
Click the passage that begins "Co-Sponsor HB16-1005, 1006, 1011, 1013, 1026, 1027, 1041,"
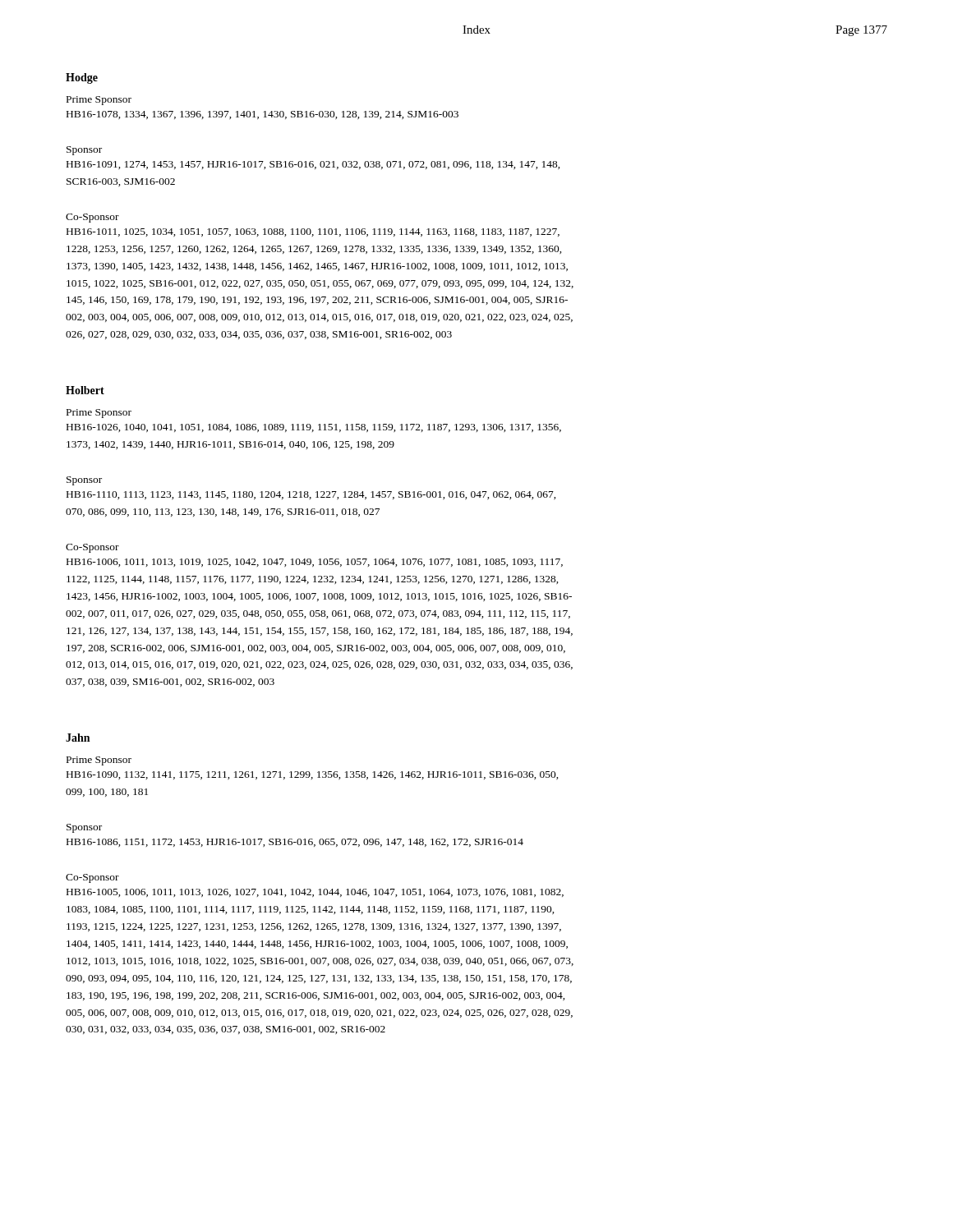click(476, 955)
